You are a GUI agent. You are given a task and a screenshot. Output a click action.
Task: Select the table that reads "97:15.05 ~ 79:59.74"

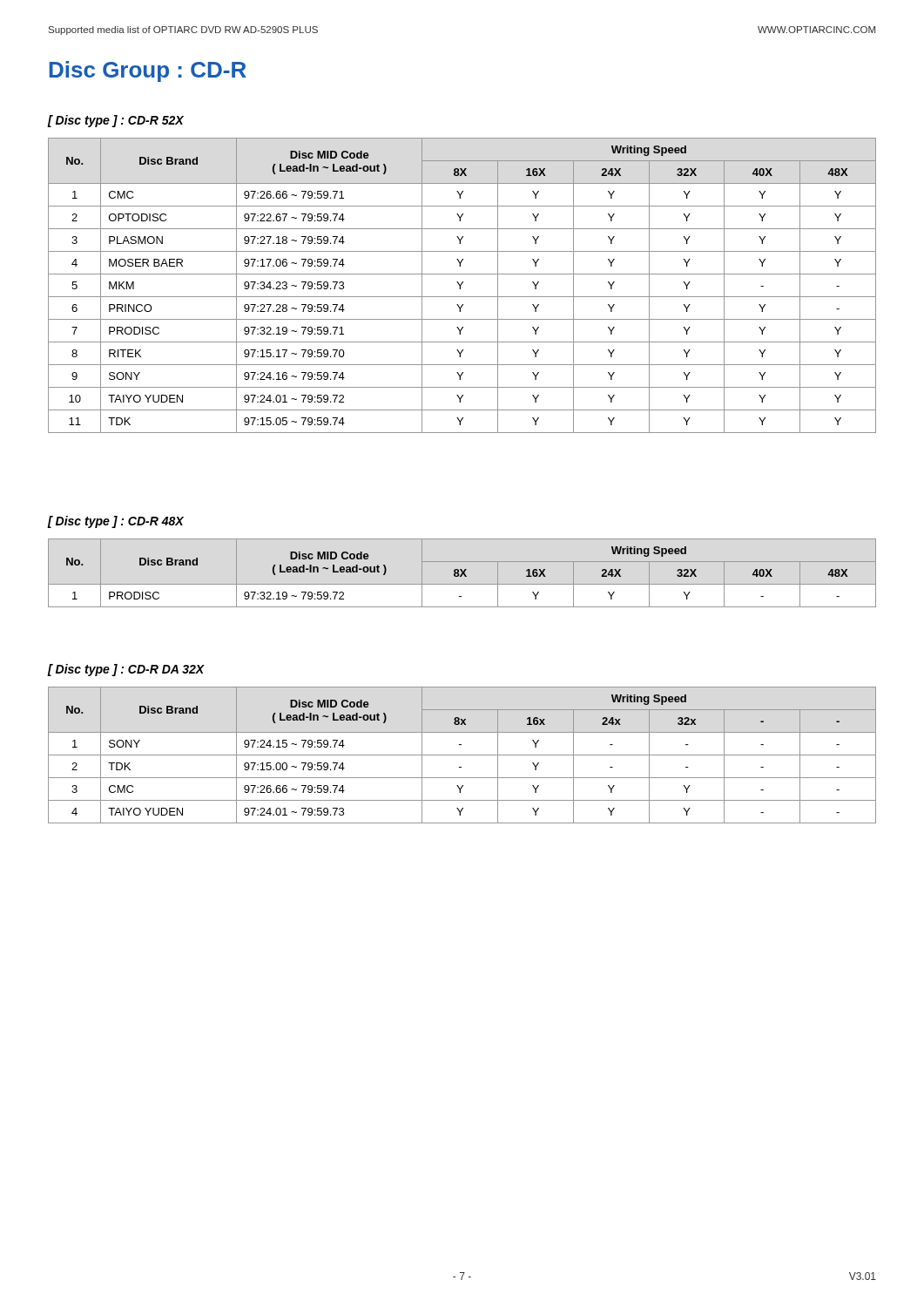pos(462,285)
